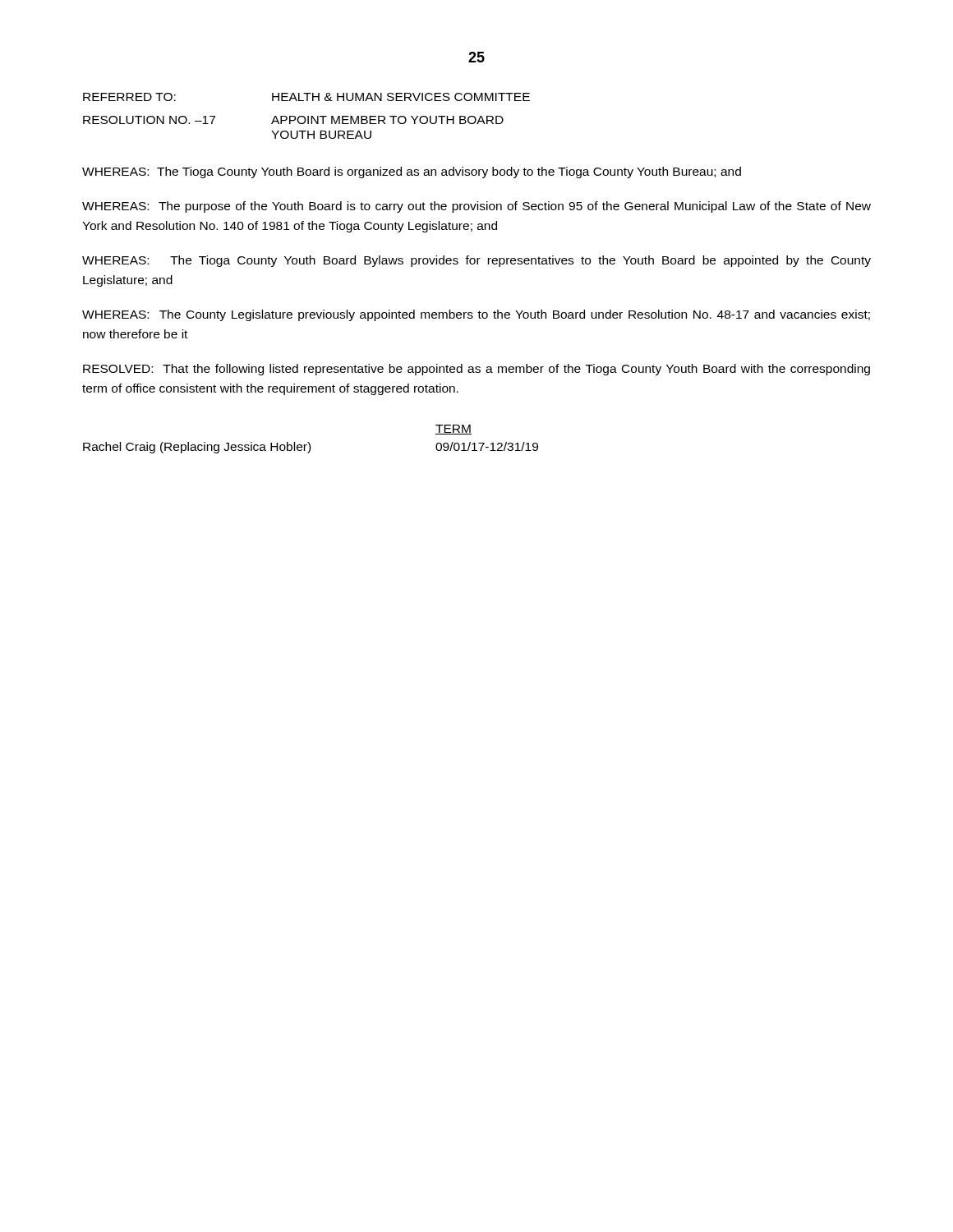Viewport: 953px width, 1232px height.
Task: Locate the text containing "REFERRED TO: HEALTH & HUMAN SERVICES COMMITTEE"
Action: tap(476, 97)
